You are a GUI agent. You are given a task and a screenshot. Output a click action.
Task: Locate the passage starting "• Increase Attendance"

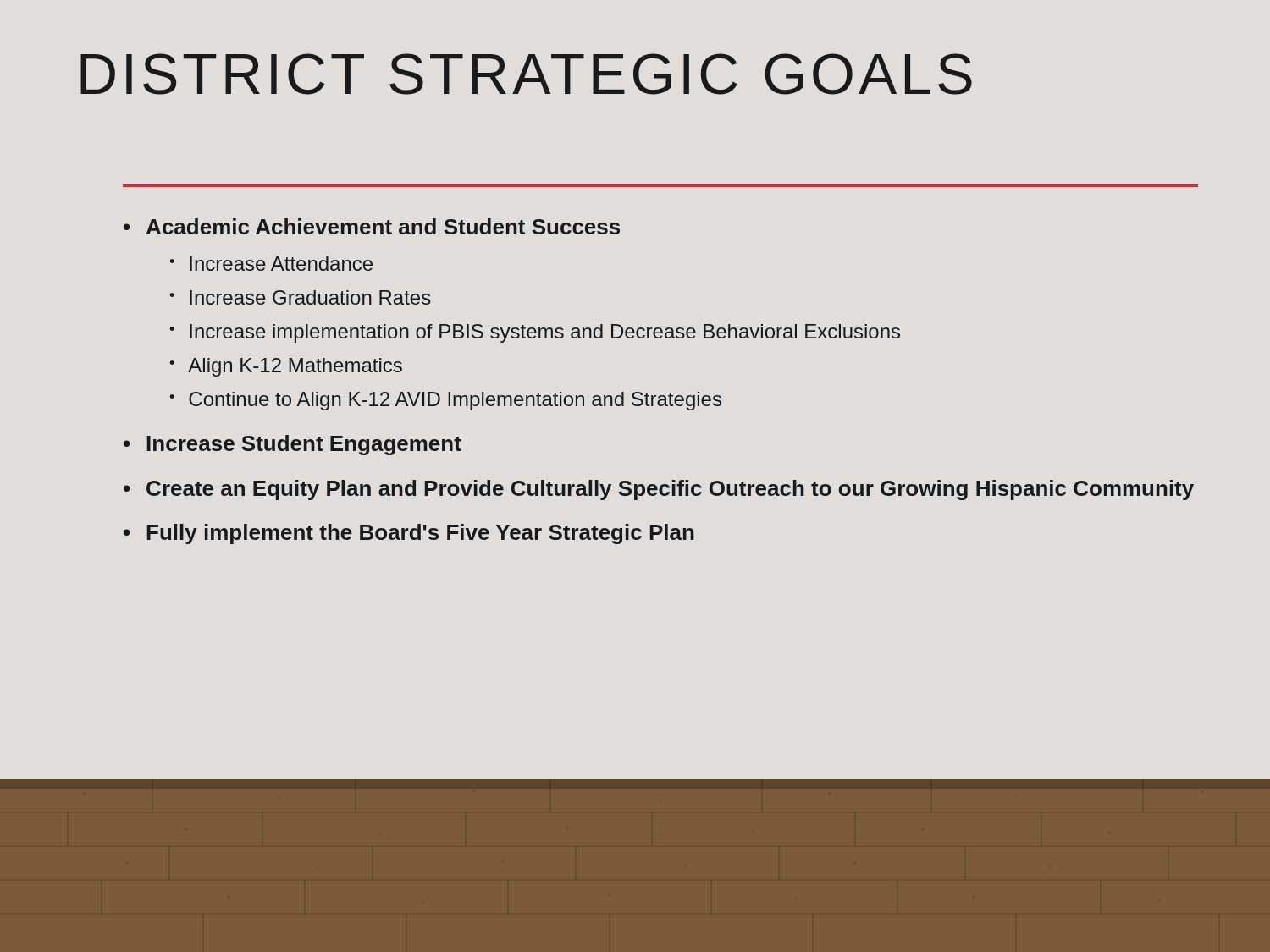(x=271, y=264)
